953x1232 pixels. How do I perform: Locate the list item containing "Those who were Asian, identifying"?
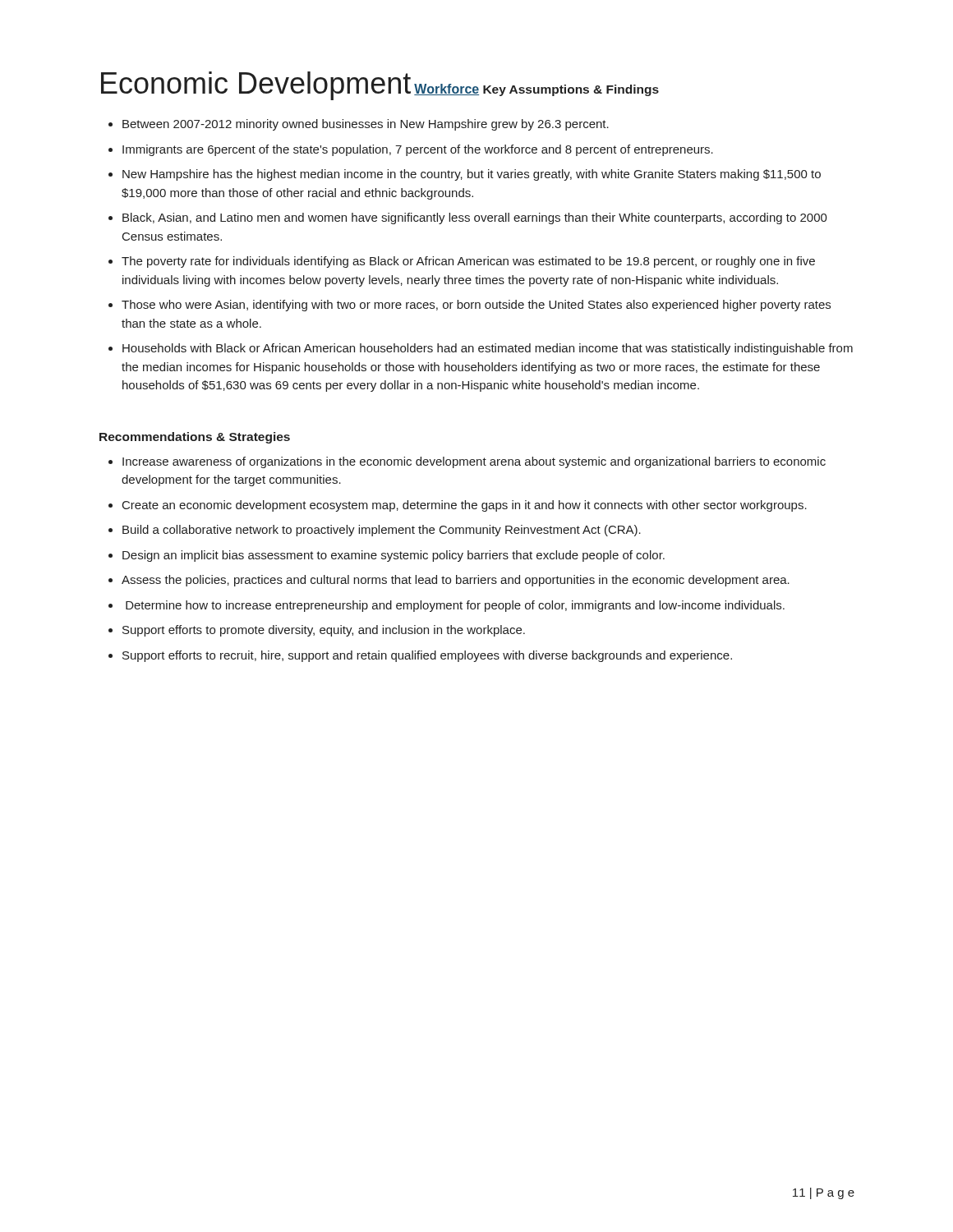[x=476, y=314]
